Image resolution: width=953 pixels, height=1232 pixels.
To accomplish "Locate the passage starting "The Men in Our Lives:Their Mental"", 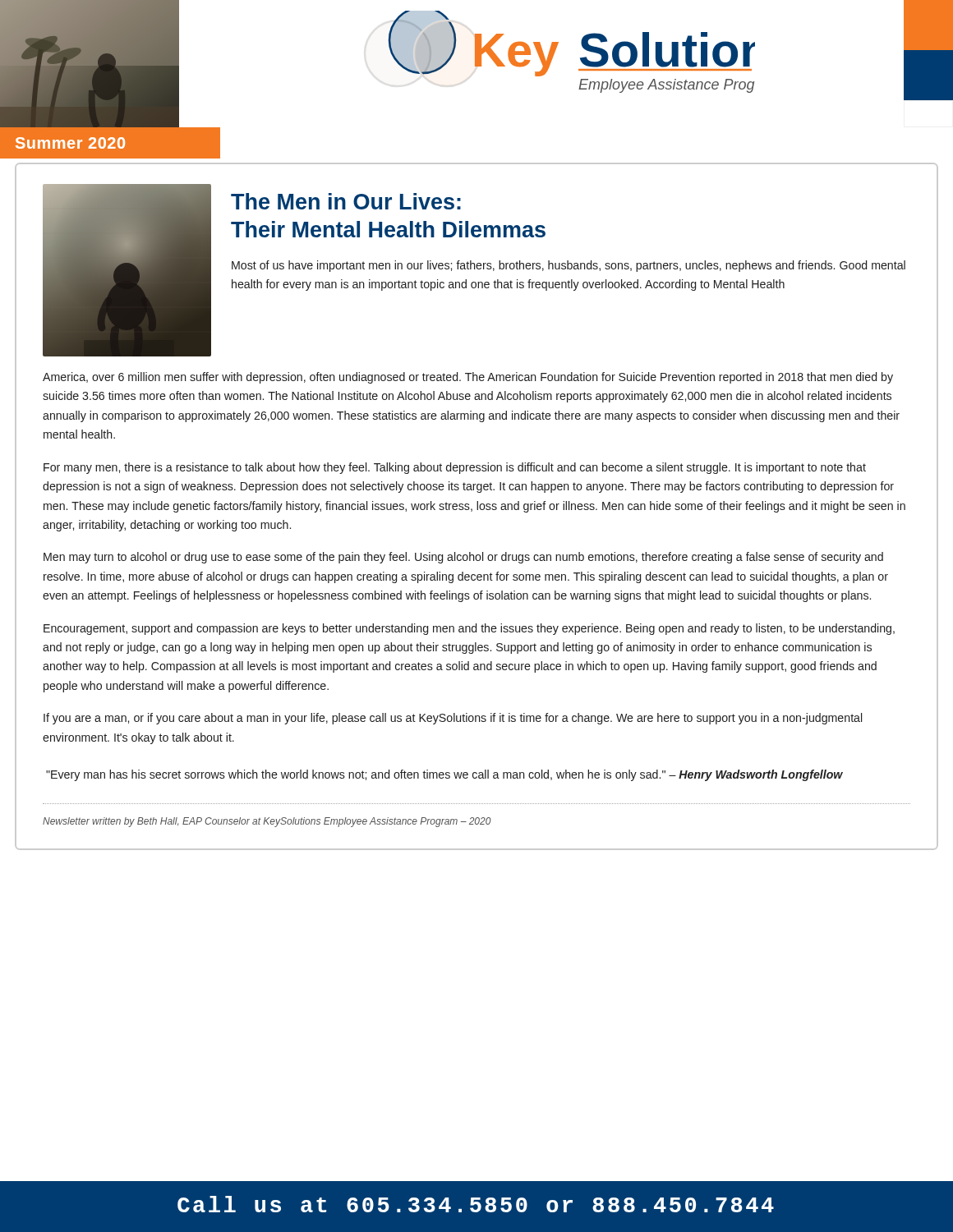I will [x=389, y=216].
